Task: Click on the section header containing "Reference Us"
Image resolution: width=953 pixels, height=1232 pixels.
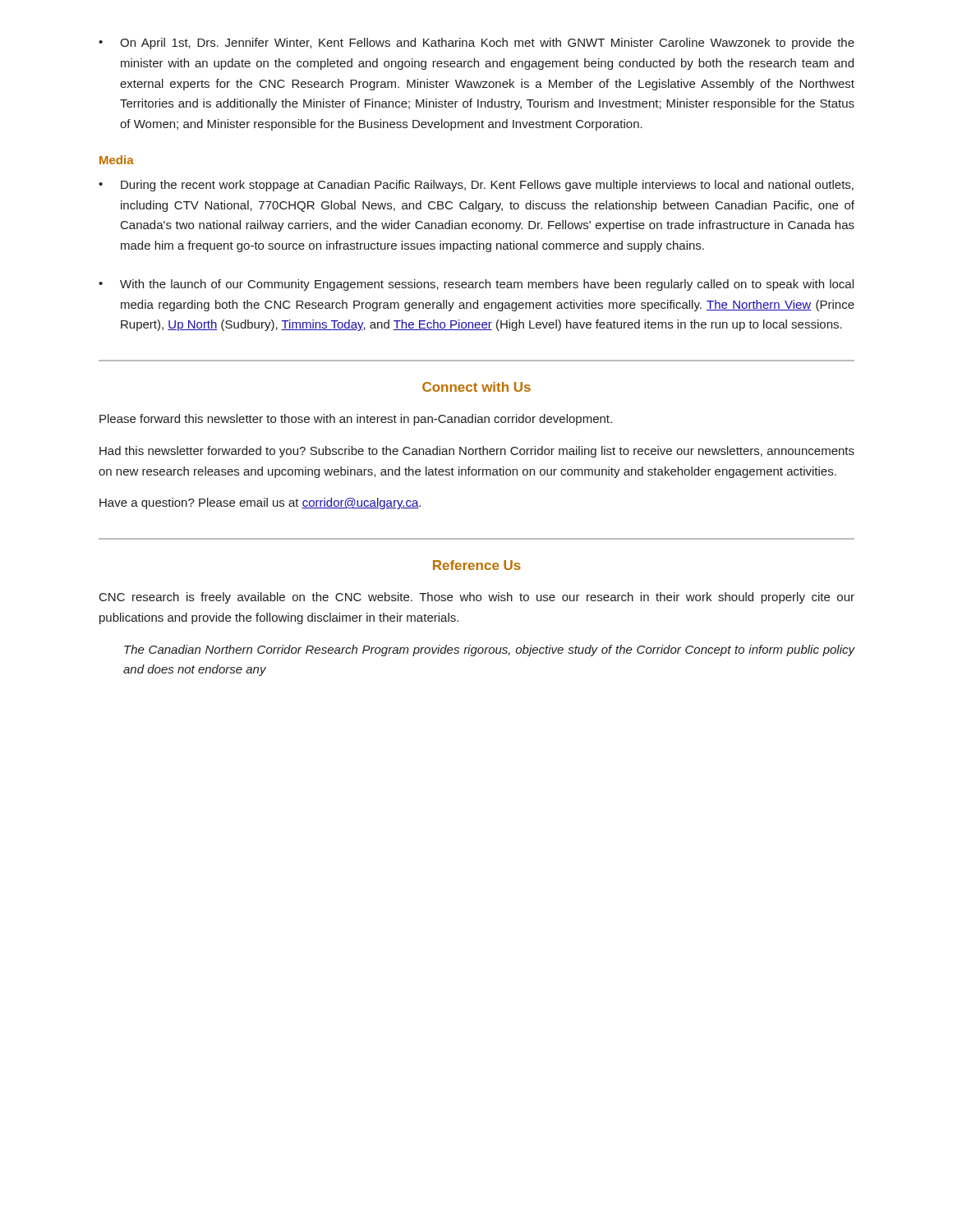Action: click(476, 565)
